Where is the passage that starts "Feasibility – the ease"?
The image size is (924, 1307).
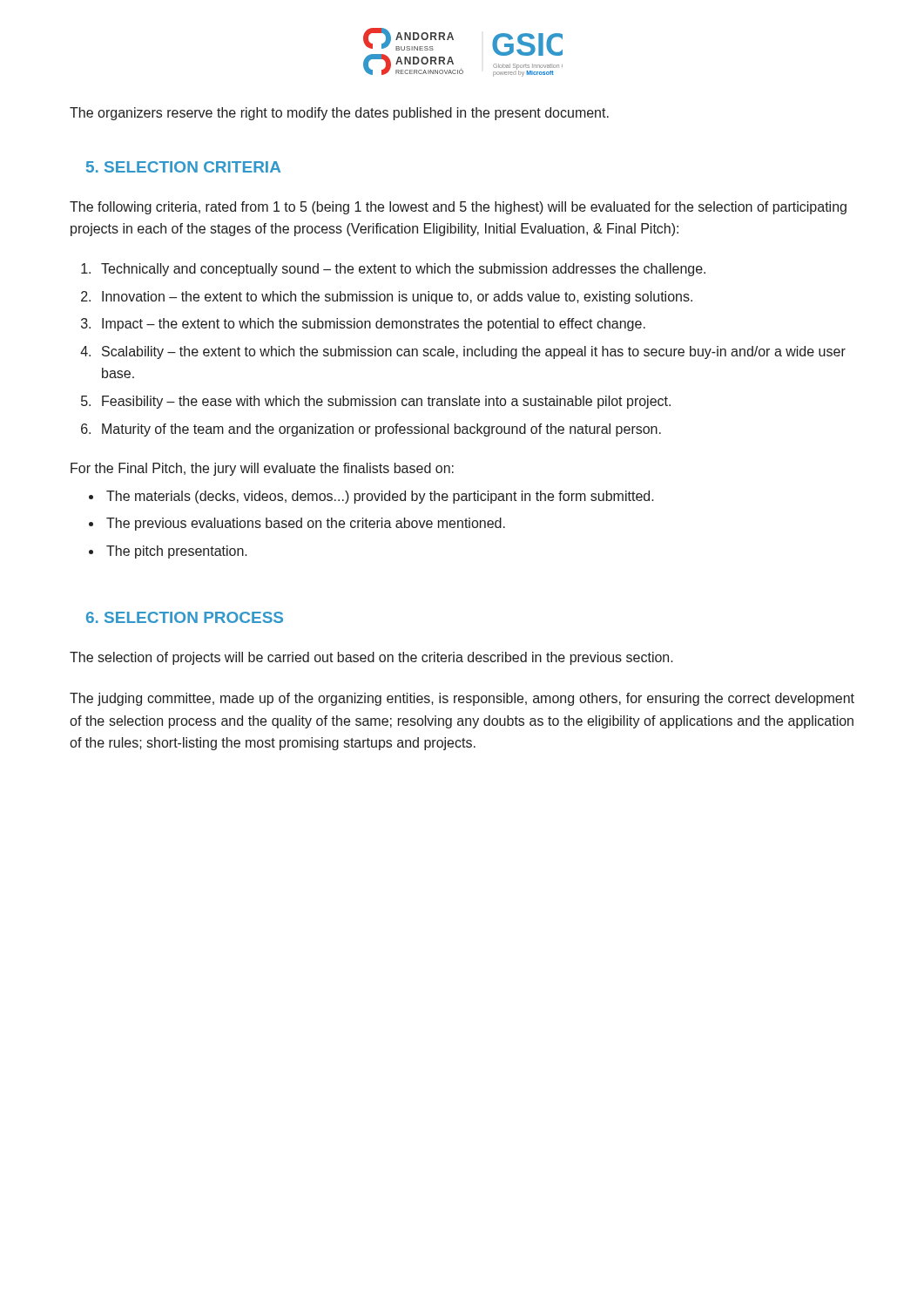[386, 401]
